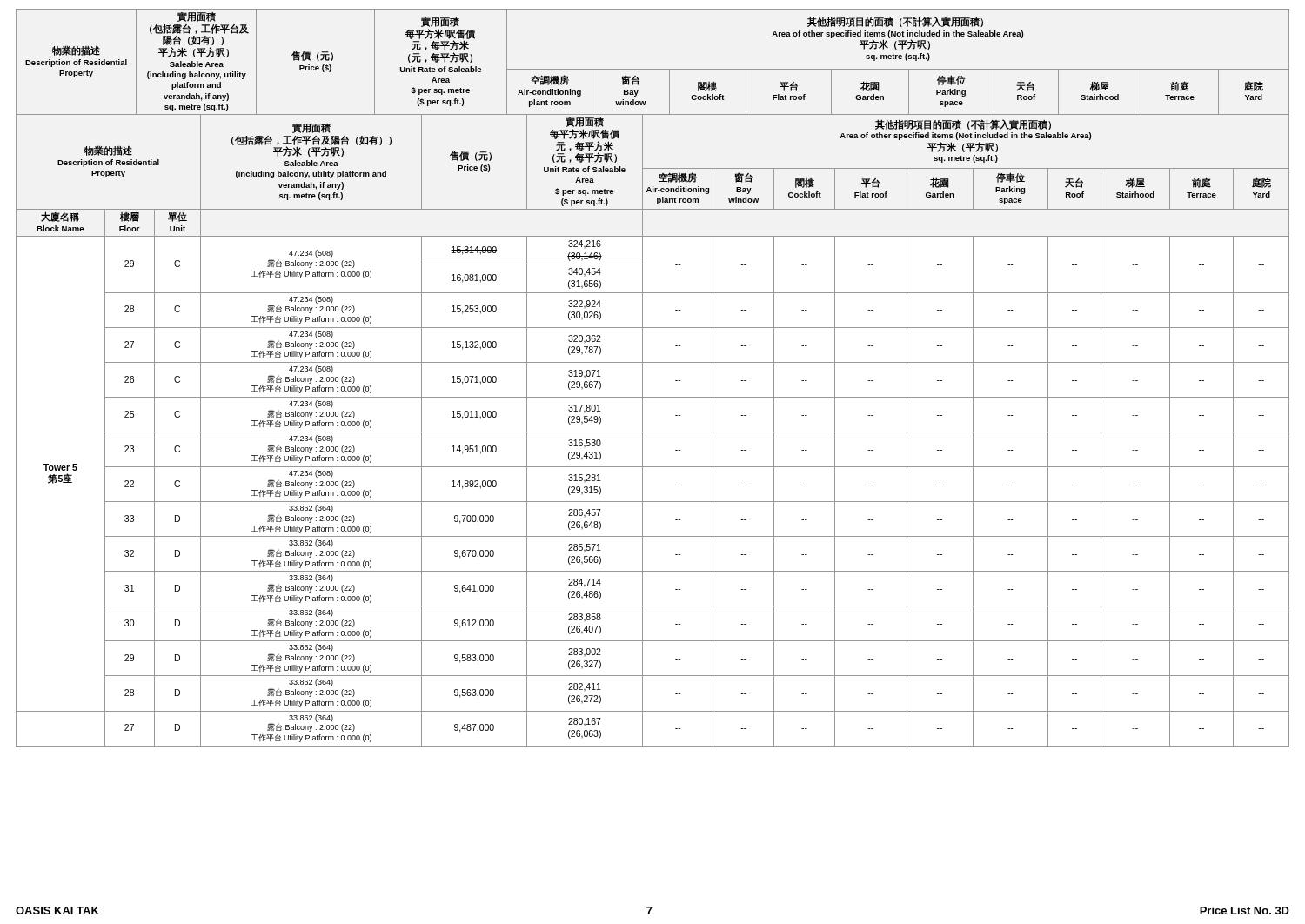Click a table
The image size is (1305, 924).
[x=652, y=377]
